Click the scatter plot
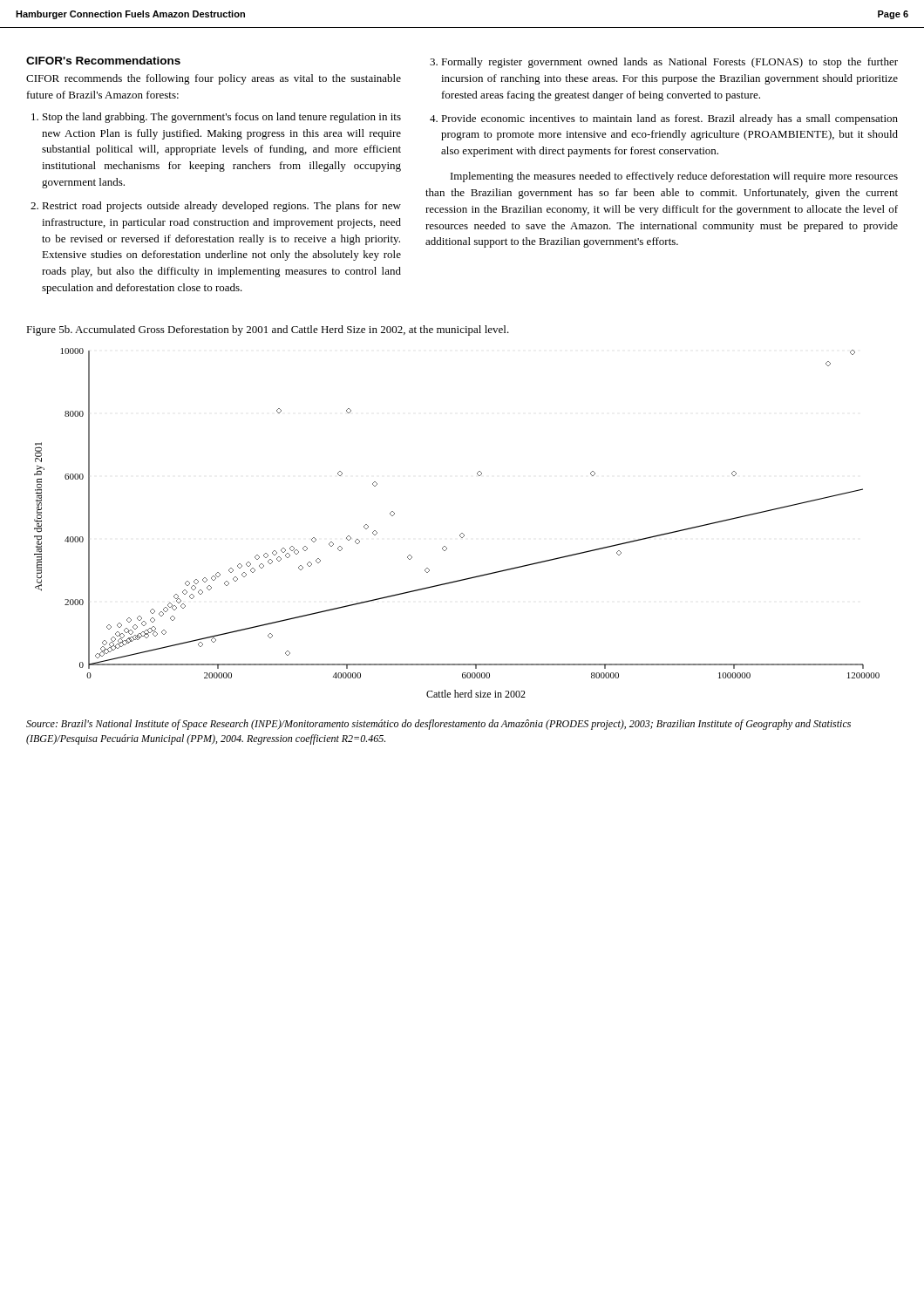The image size is (924, 1308). point(462,527)
